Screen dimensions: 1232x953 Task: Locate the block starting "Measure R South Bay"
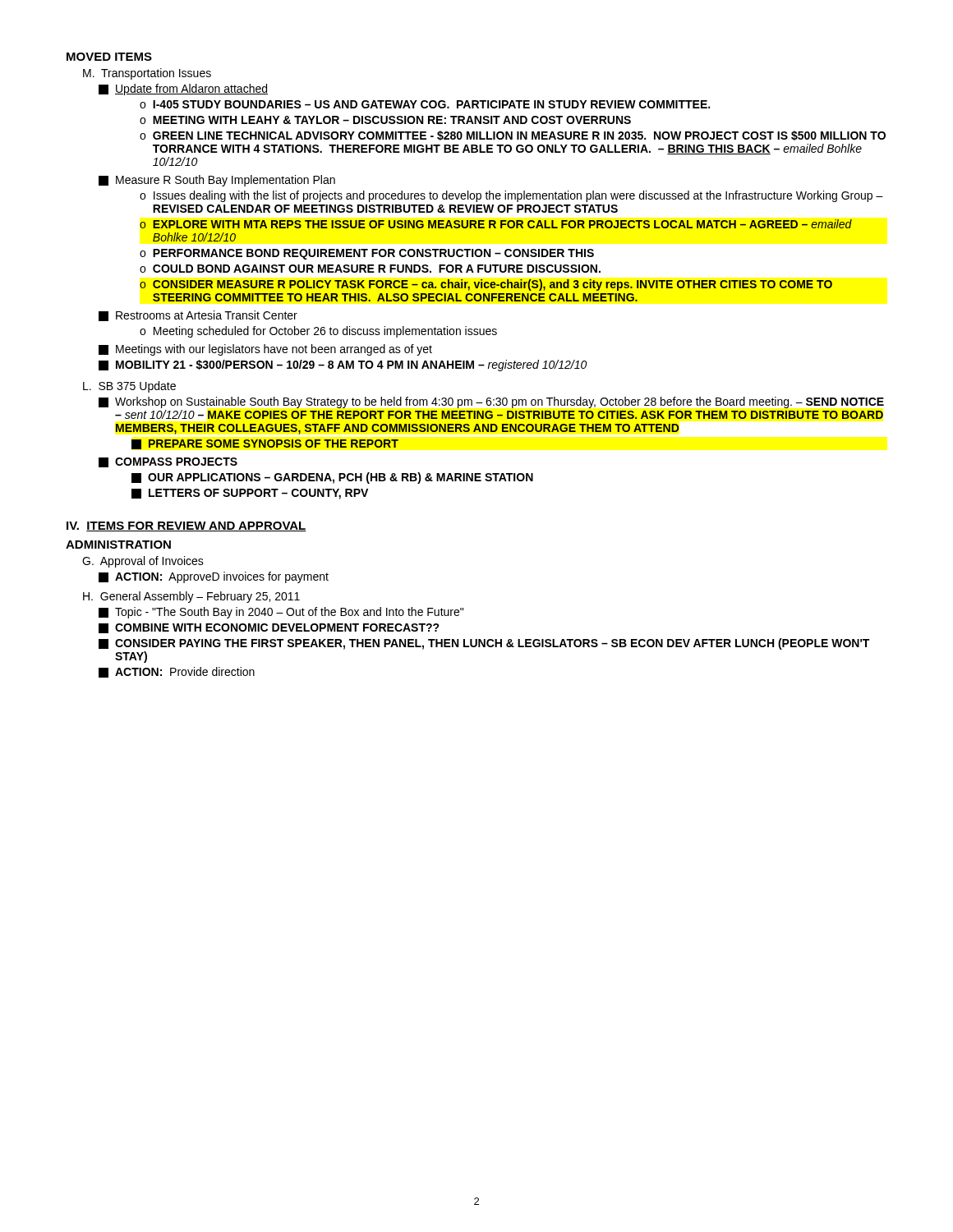501,240
